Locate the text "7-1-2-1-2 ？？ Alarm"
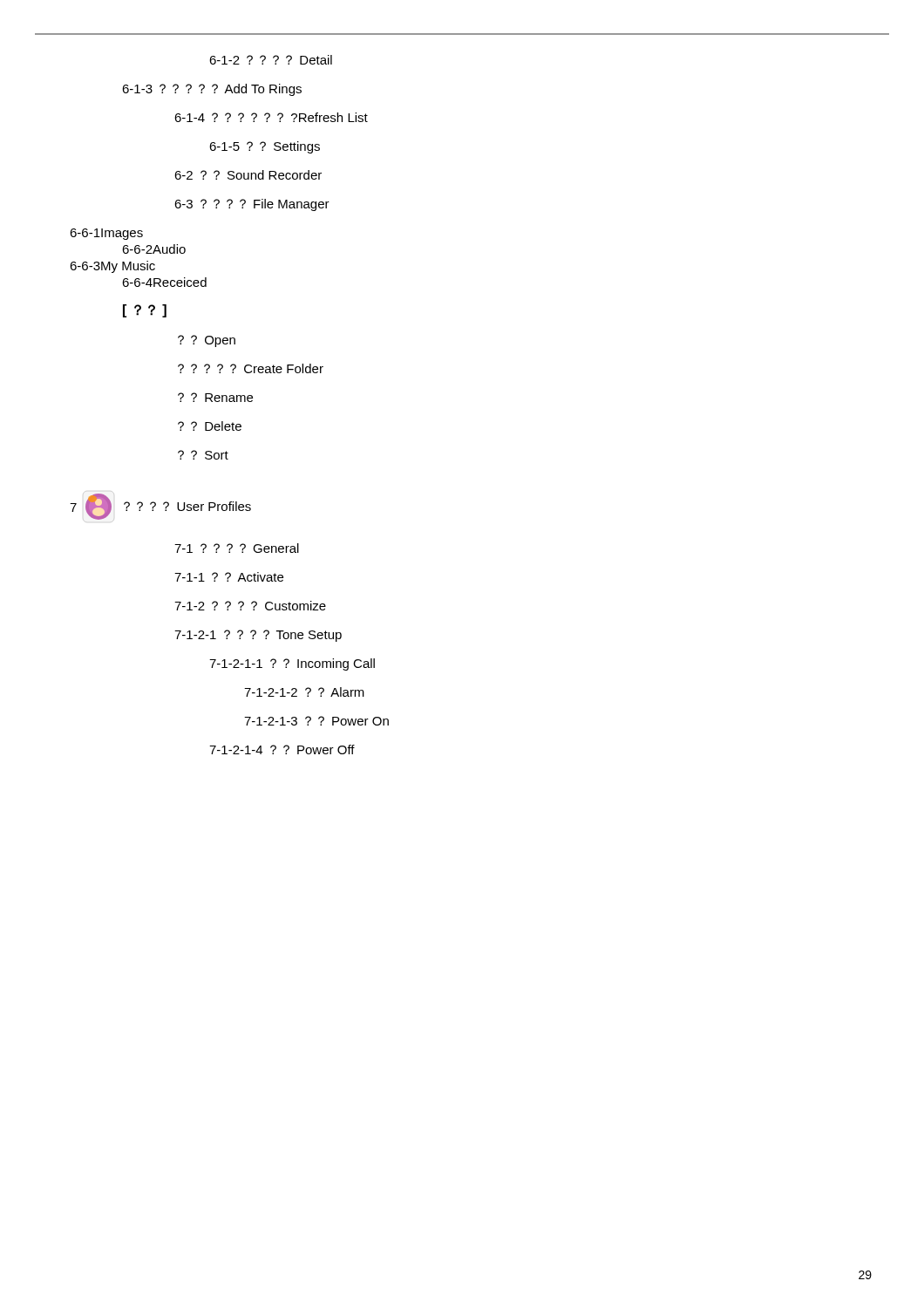This screenshot has height=1308, width=924. tap(304, 692)
